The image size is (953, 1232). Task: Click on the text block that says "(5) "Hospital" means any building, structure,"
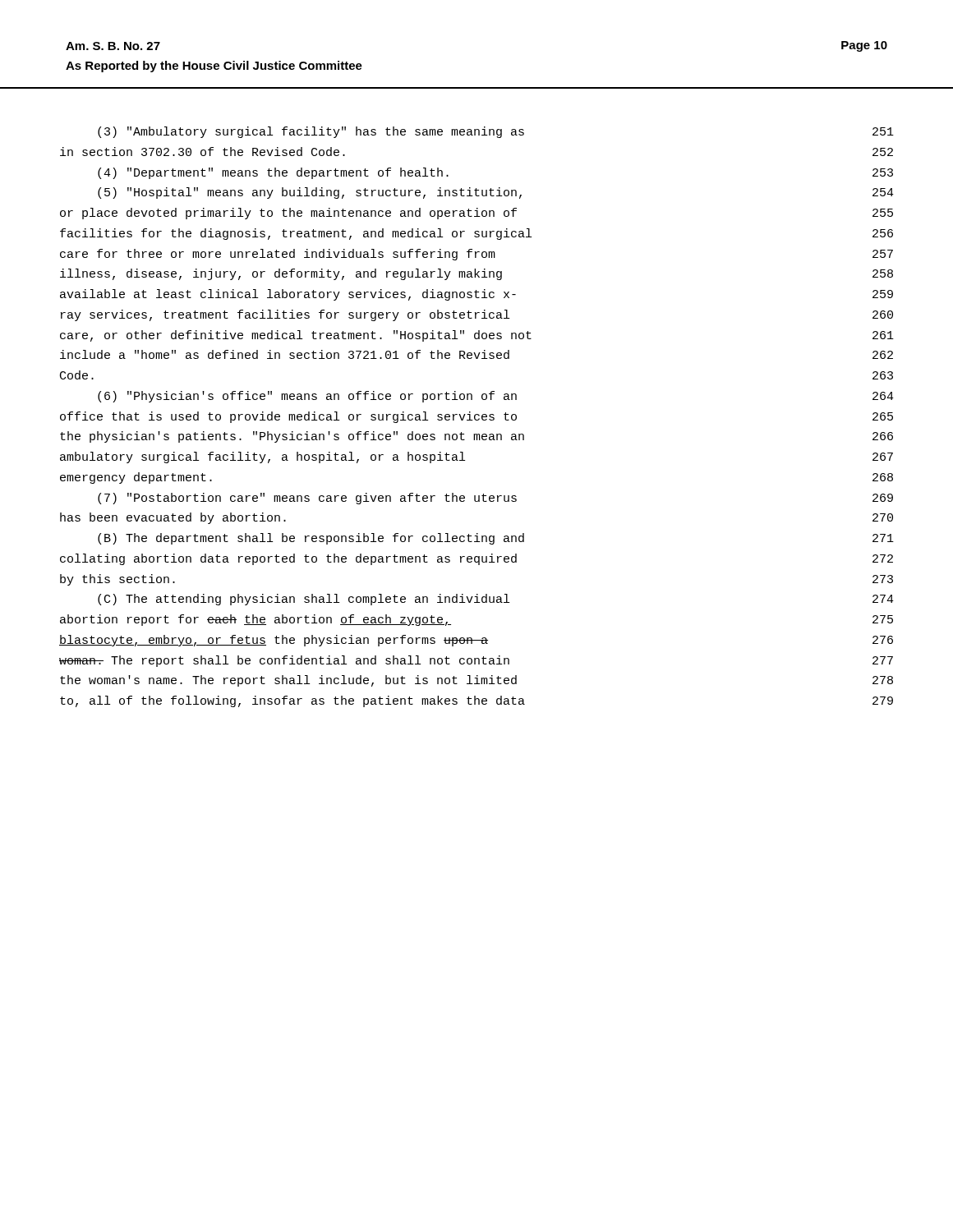476,286
